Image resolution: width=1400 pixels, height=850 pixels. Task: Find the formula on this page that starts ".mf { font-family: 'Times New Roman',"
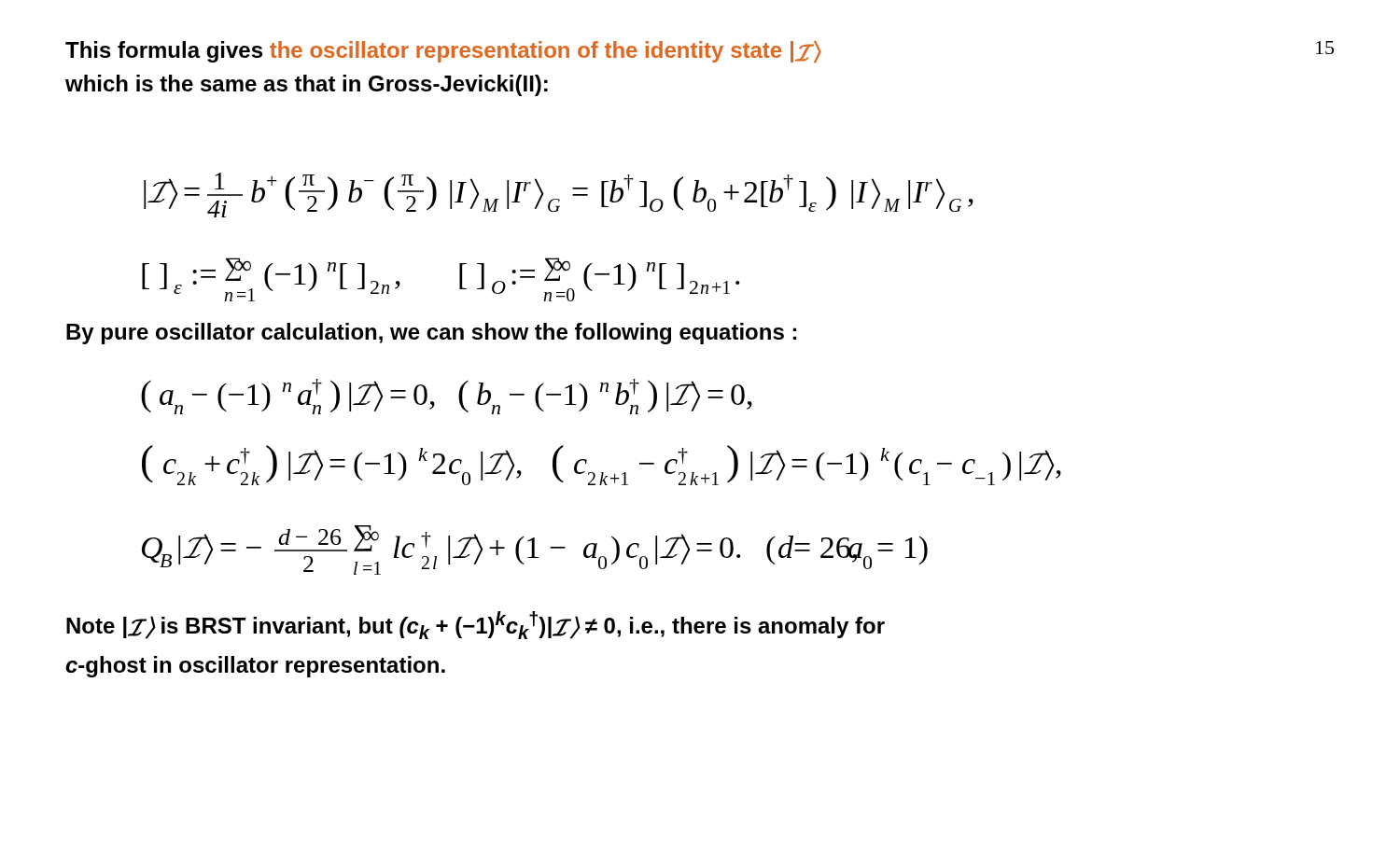(700, 224)
